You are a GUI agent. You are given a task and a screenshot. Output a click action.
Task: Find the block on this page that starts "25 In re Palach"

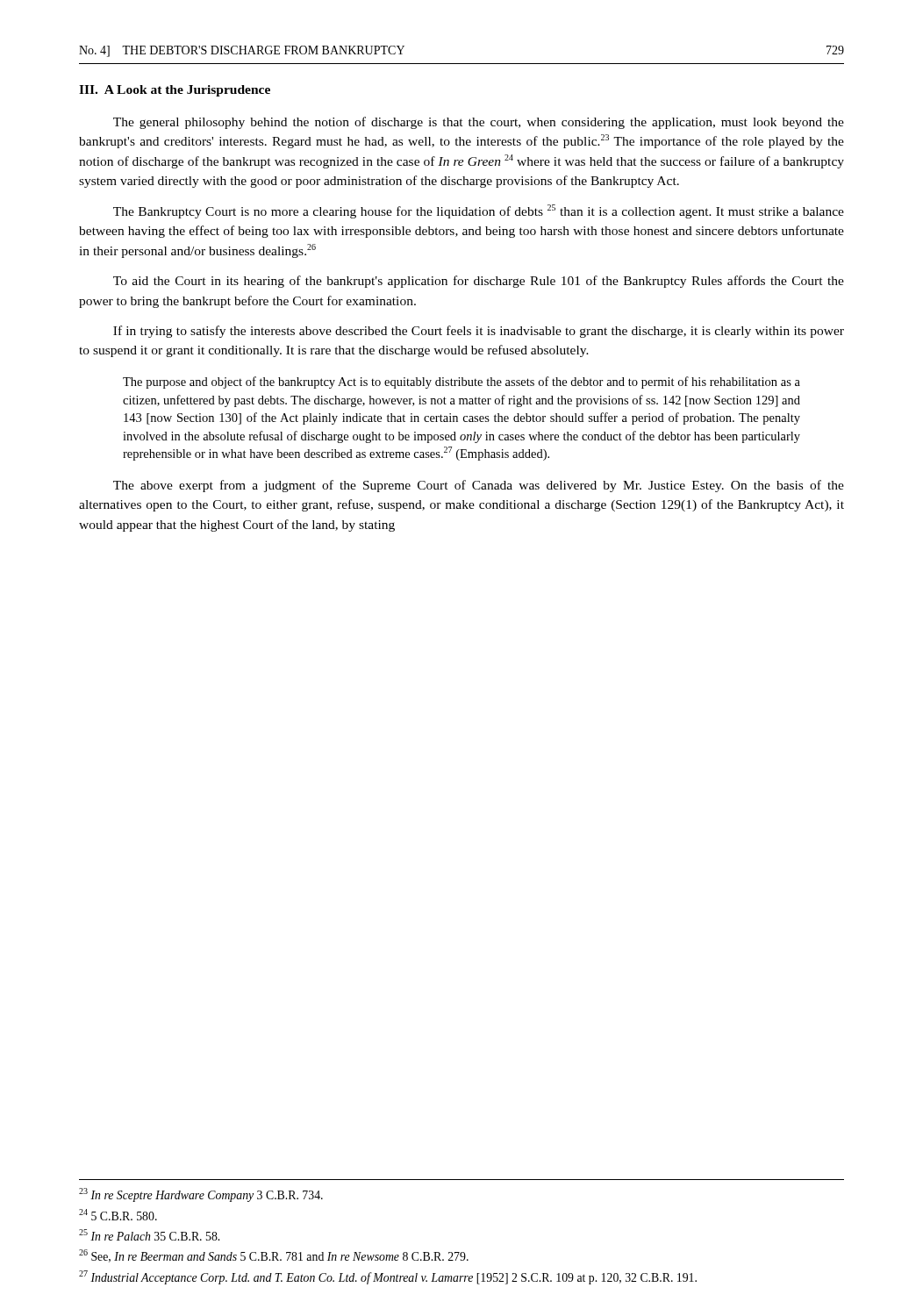click(x=150, y=1236)
